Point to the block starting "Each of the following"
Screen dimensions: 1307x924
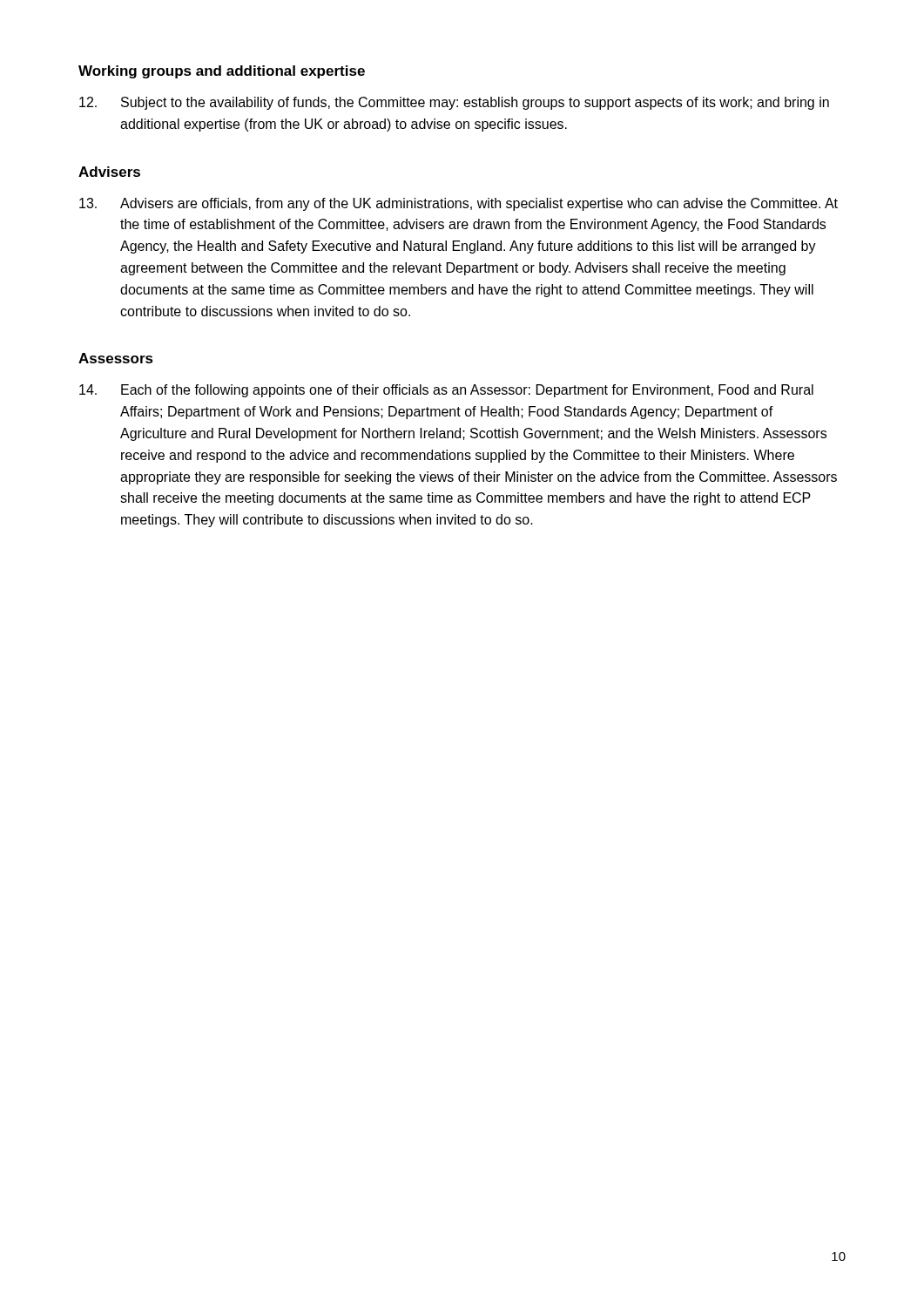(x=460, y=456)
